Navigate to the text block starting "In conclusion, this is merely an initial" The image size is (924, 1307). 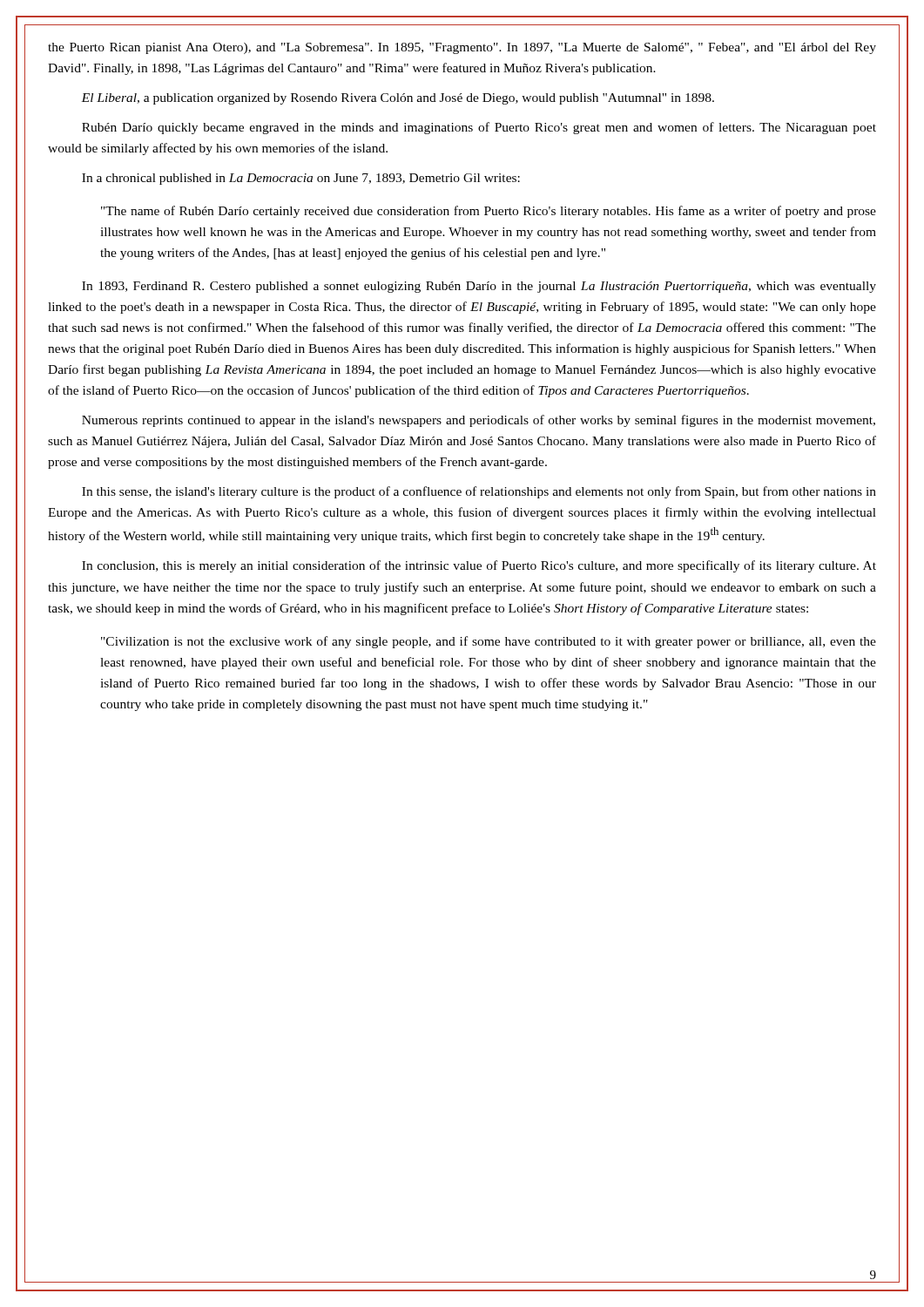pyautogui.click(x=462, y=586)
